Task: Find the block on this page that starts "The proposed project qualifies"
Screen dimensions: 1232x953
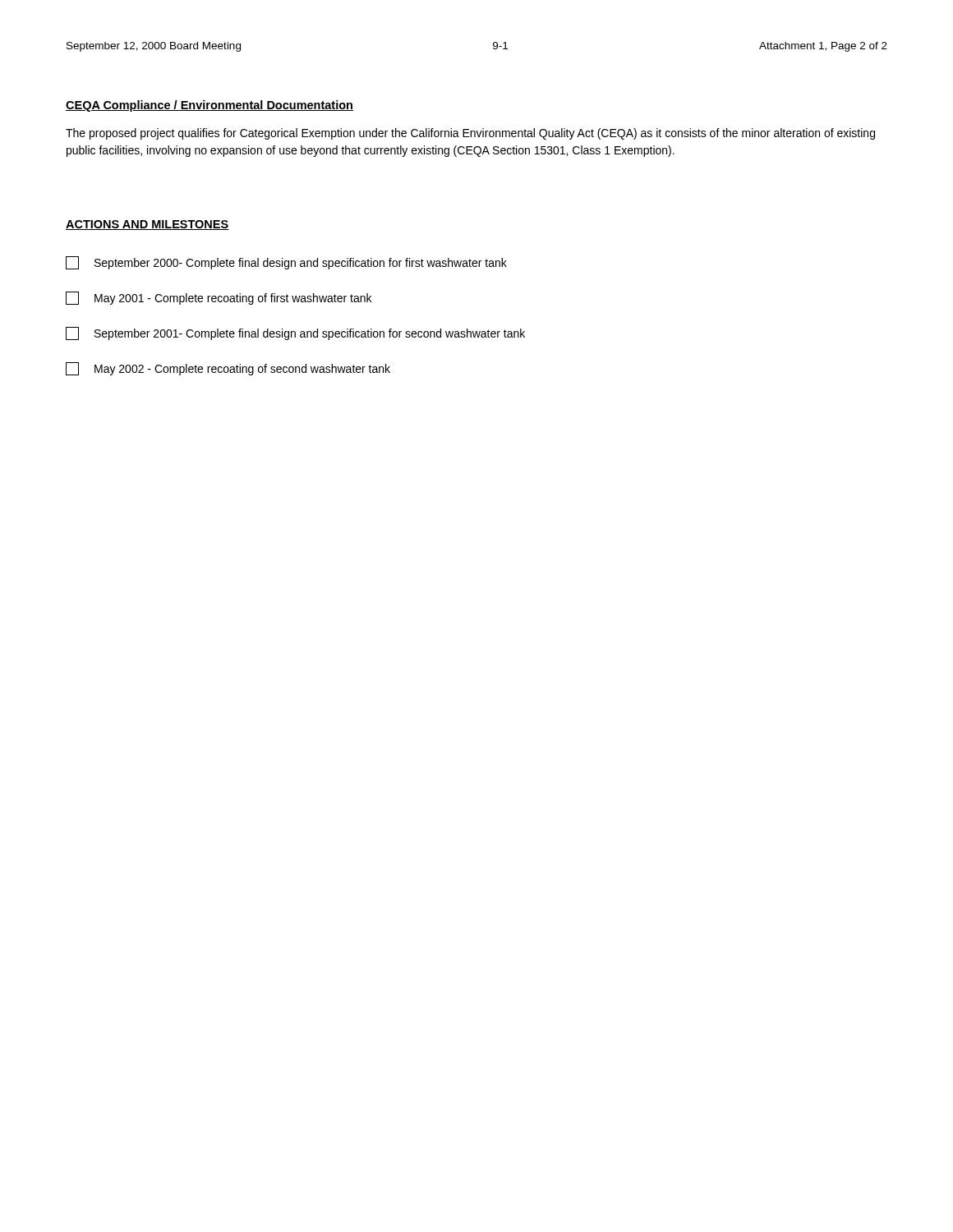Action: [x=471, y=142]
